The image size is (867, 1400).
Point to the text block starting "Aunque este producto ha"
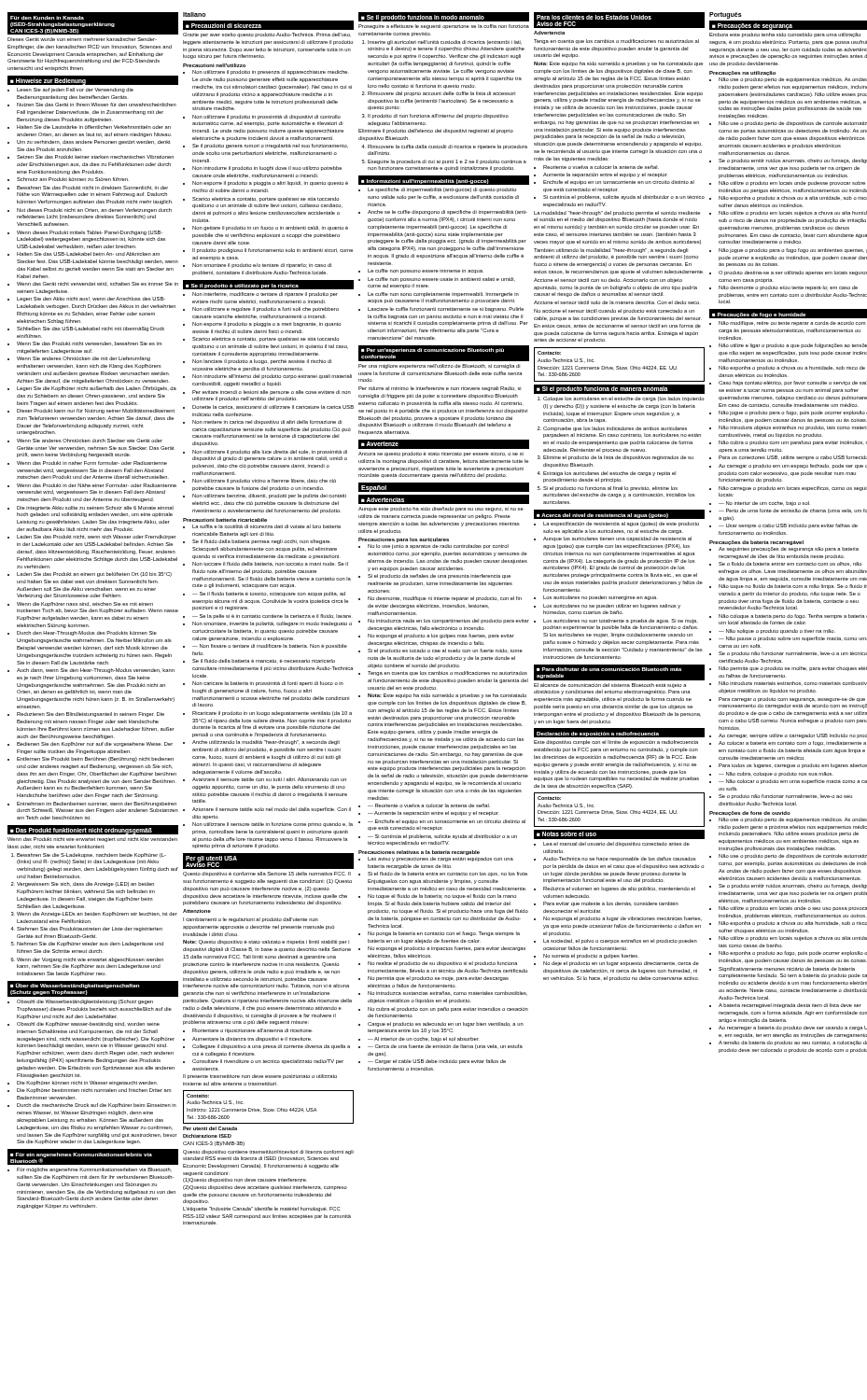click(444, 521)
